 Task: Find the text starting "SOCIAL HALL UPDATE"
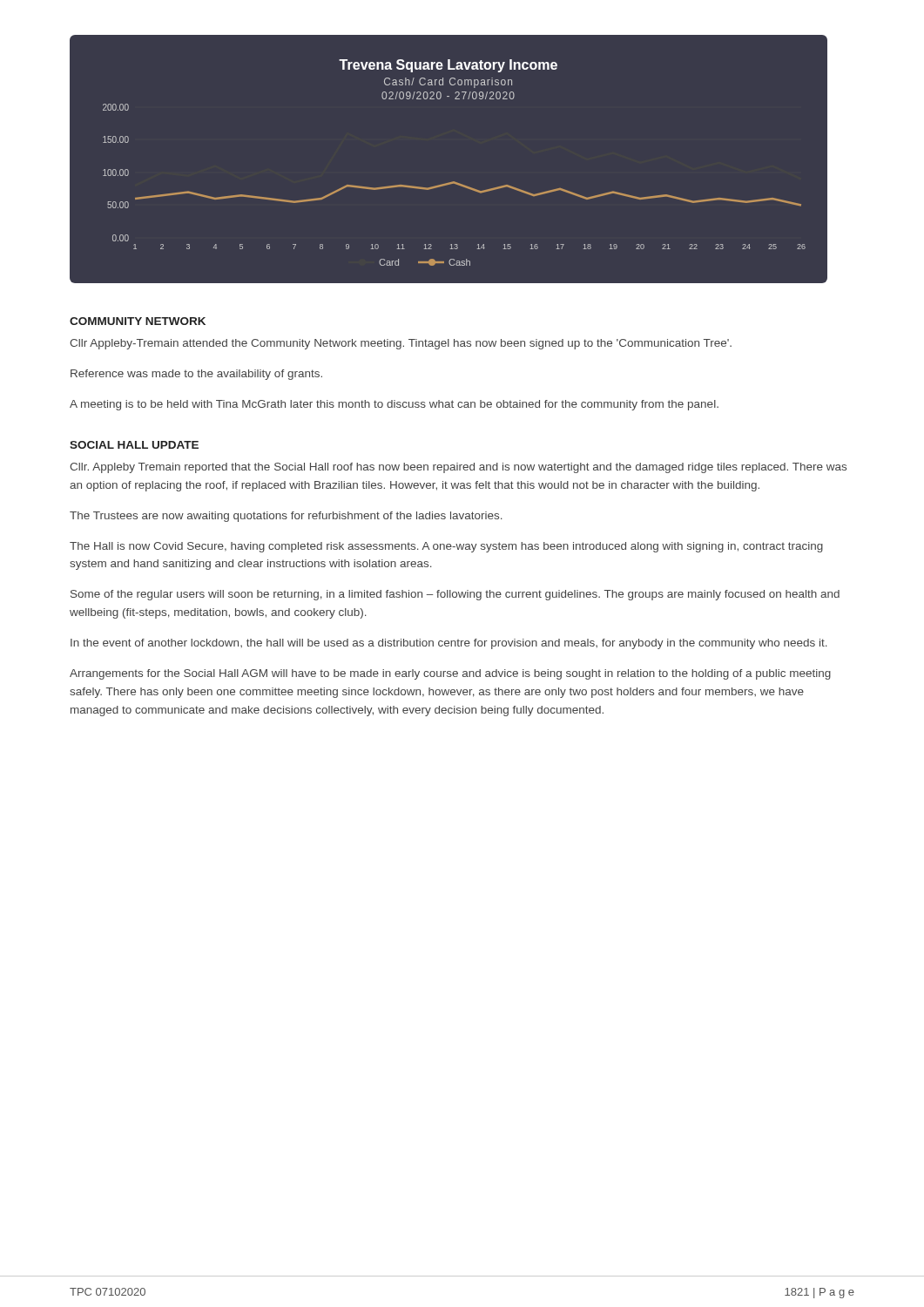click(134, 445)
